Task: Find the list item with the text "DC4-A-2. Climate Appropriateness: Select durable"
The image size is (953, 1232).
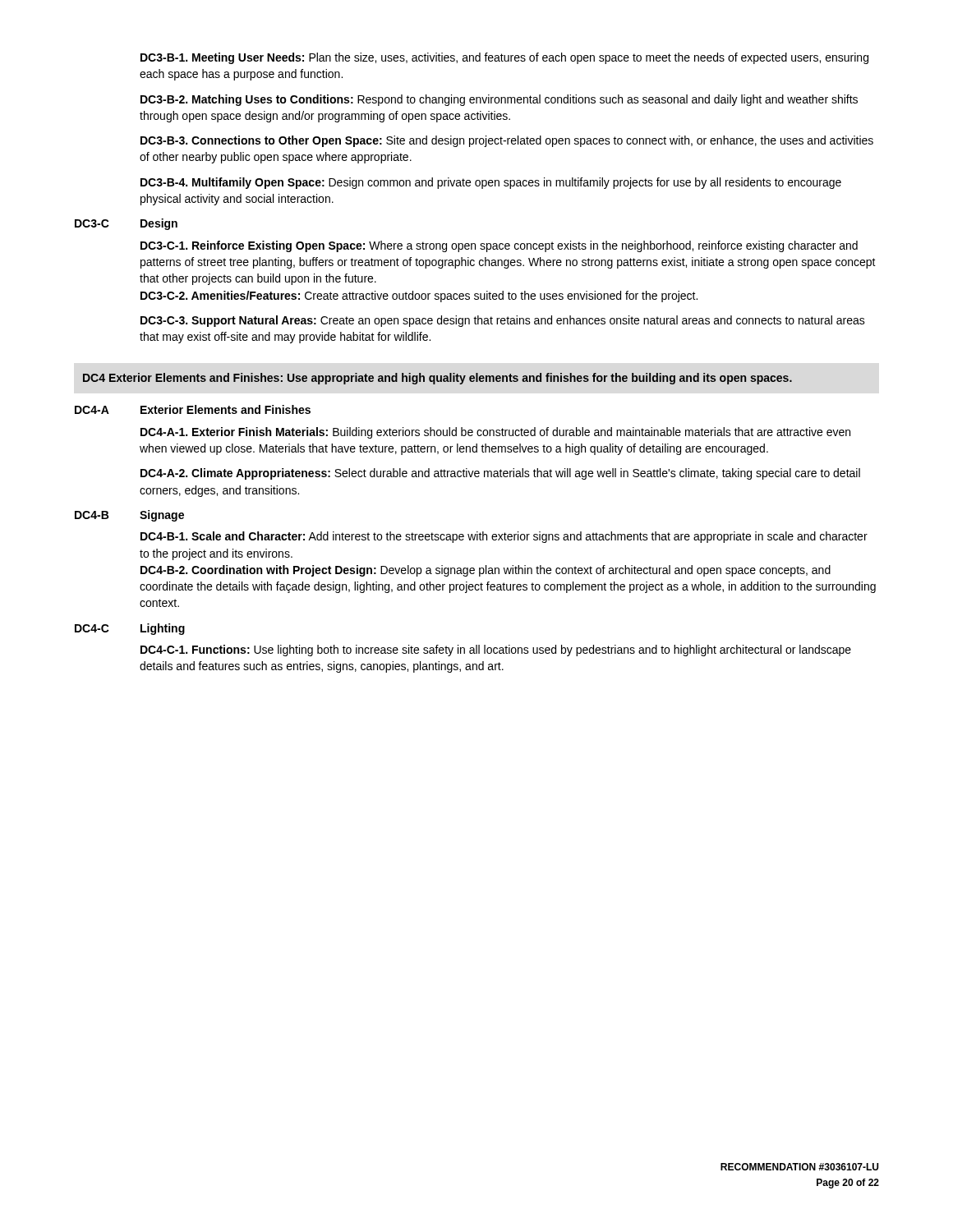Action: [x=500, y=482]
